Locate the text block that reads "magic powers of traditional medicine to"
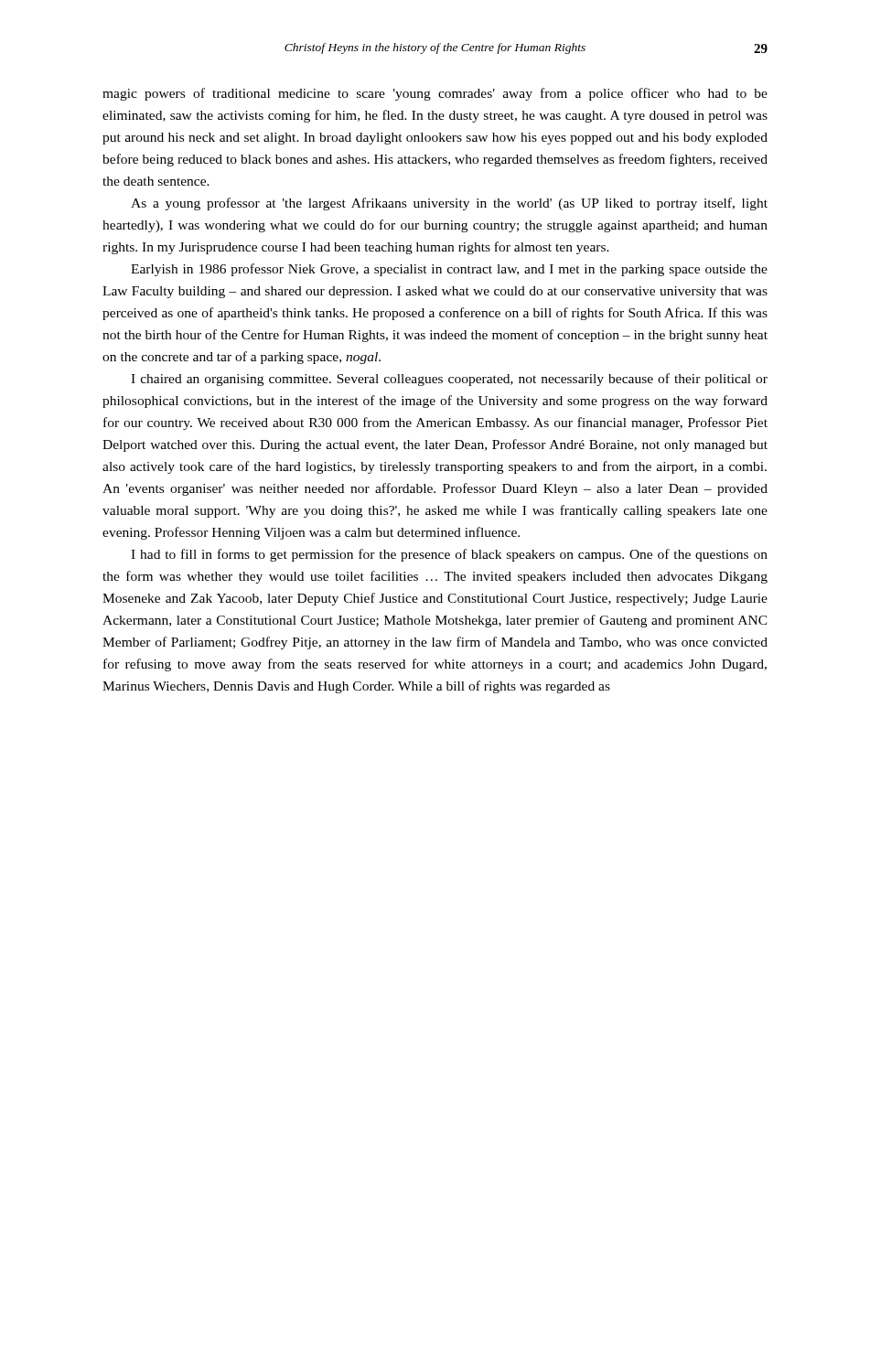Image resolution: width=870 pixels, height=1372 pixels. [435, 137]
